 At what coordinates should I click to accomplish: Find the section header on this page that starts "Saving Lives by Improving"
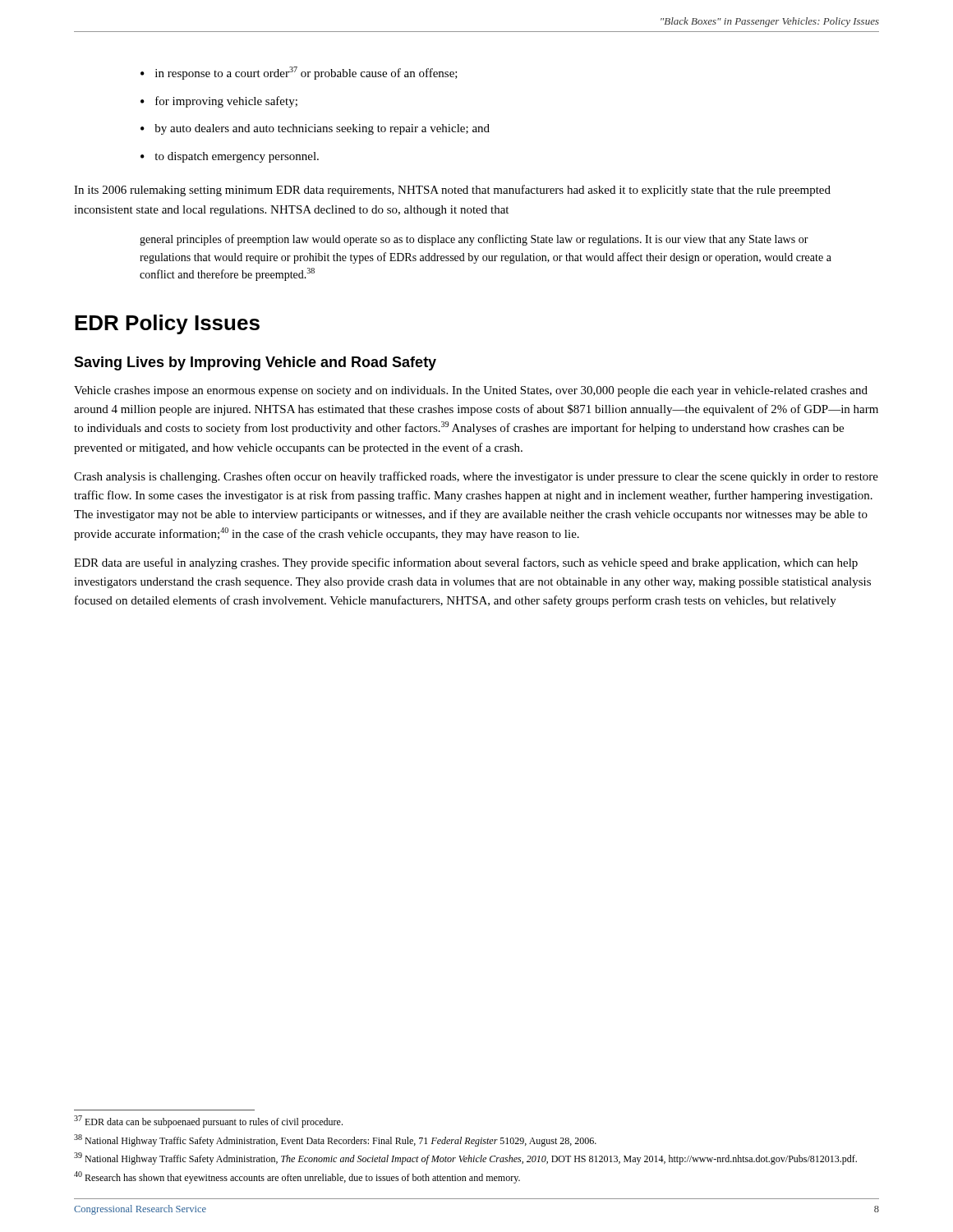[255, 362]
